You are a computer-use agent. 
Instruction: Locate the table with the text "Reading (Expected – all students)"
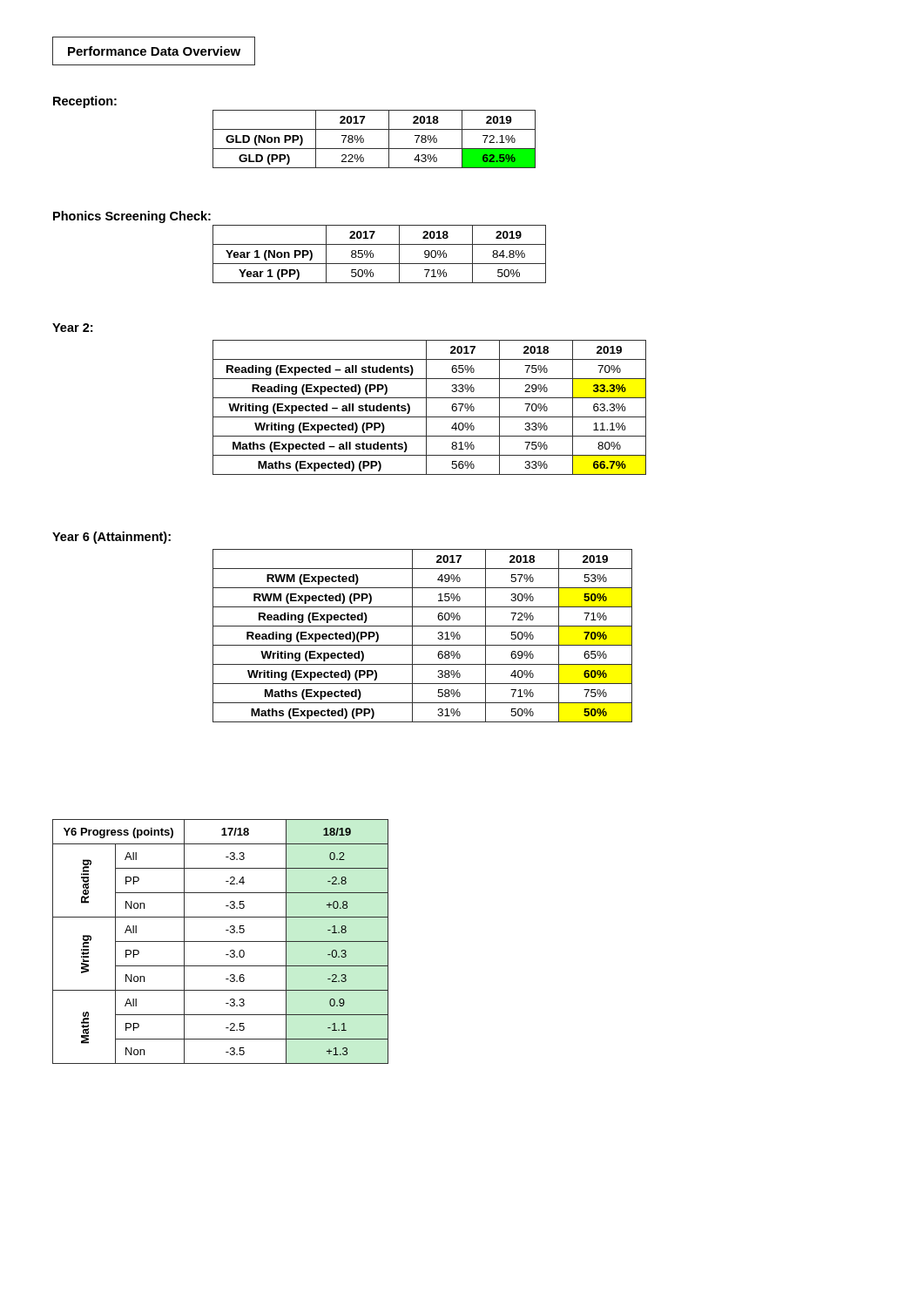(x=429, y=407)
